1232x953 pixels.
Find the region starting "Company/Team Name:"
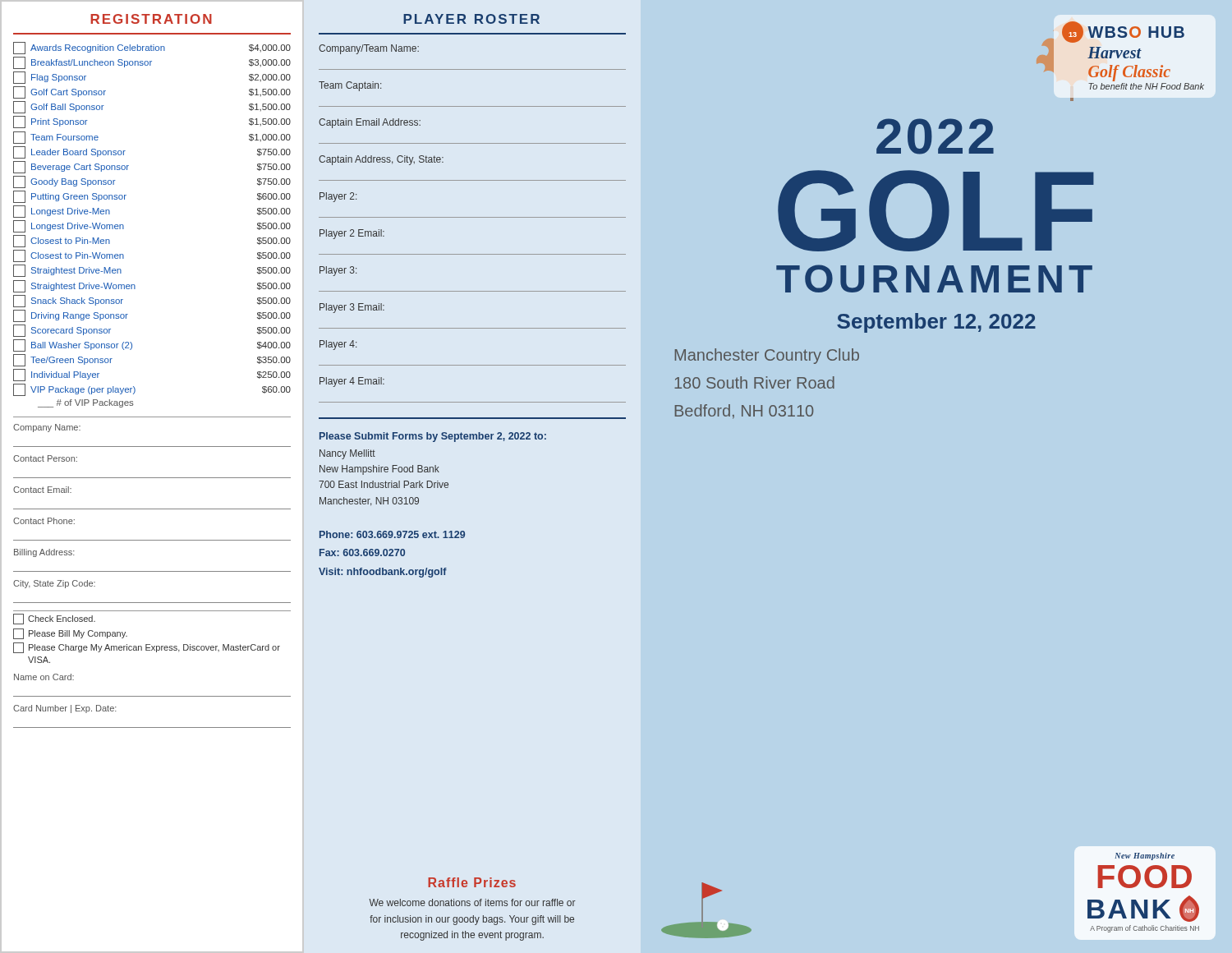click(369, 49)
